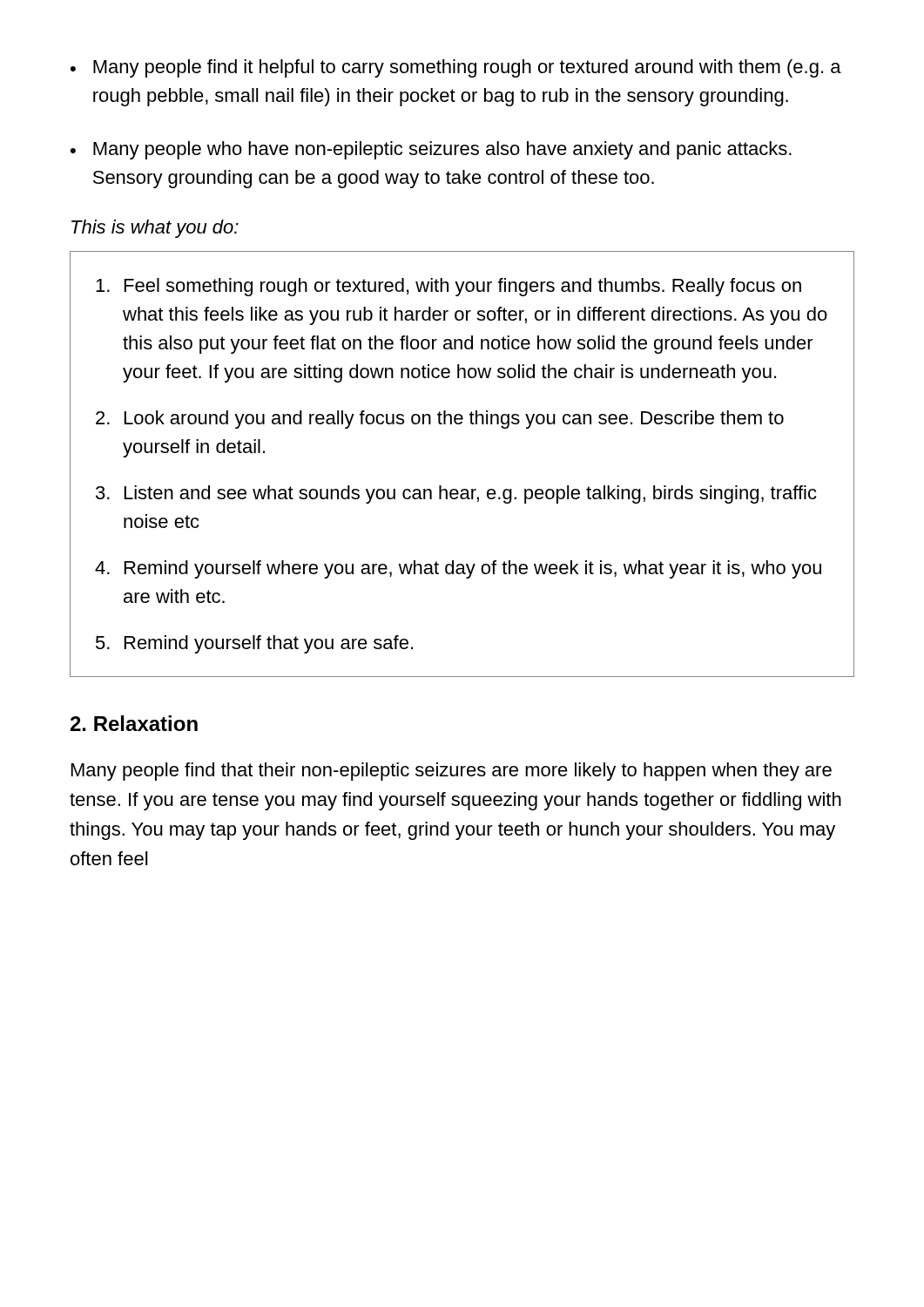Where is the passage that starts "2. Look around you and really focus"?
This screenshot has width=924, height=1307.
[462, 432]
